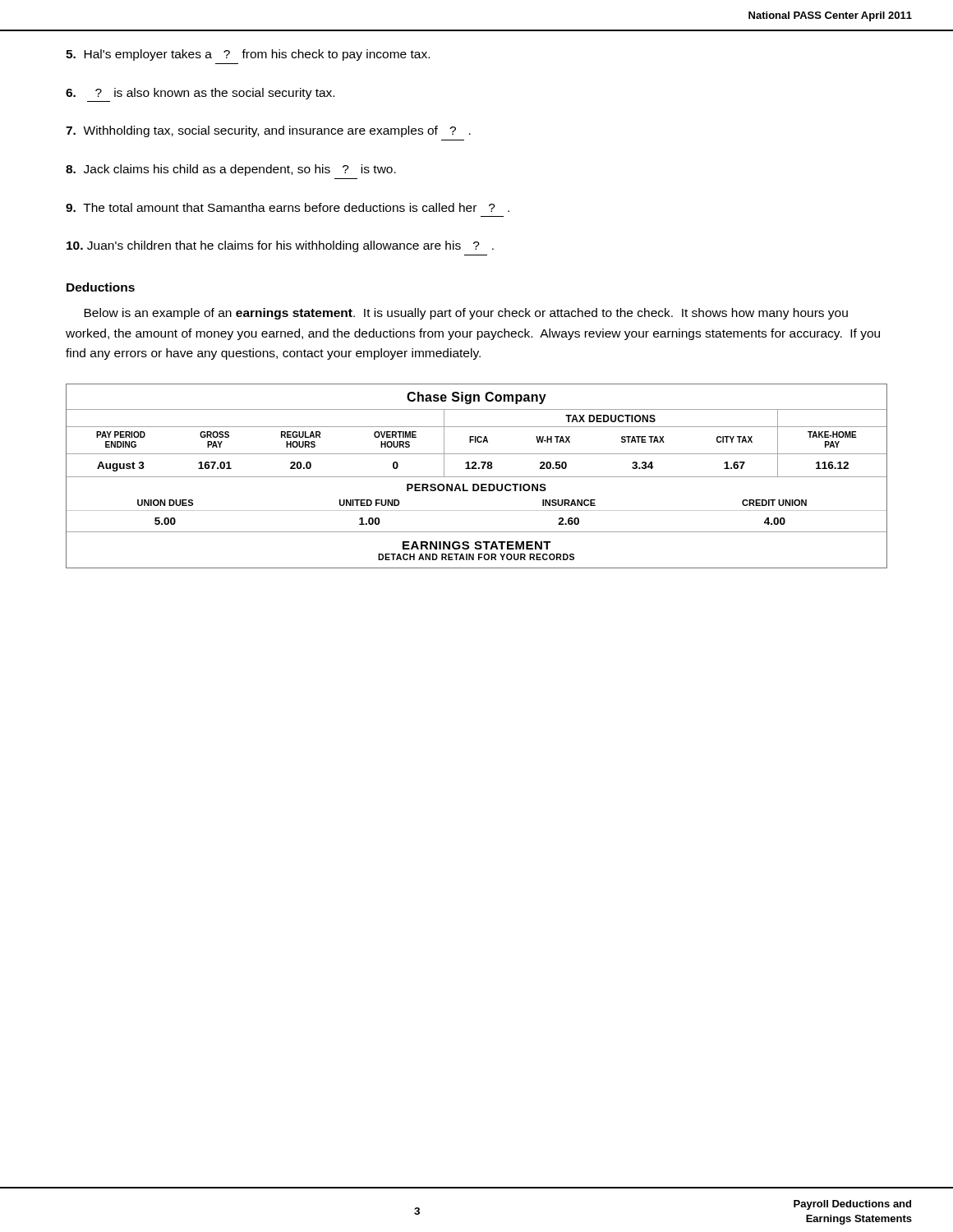Image resolution: width=953 pixels, height=1232 pixels.
Task: Locate the text block containing "Below is an example of an"
Action: pyautogui.click(x=473, y=333)
